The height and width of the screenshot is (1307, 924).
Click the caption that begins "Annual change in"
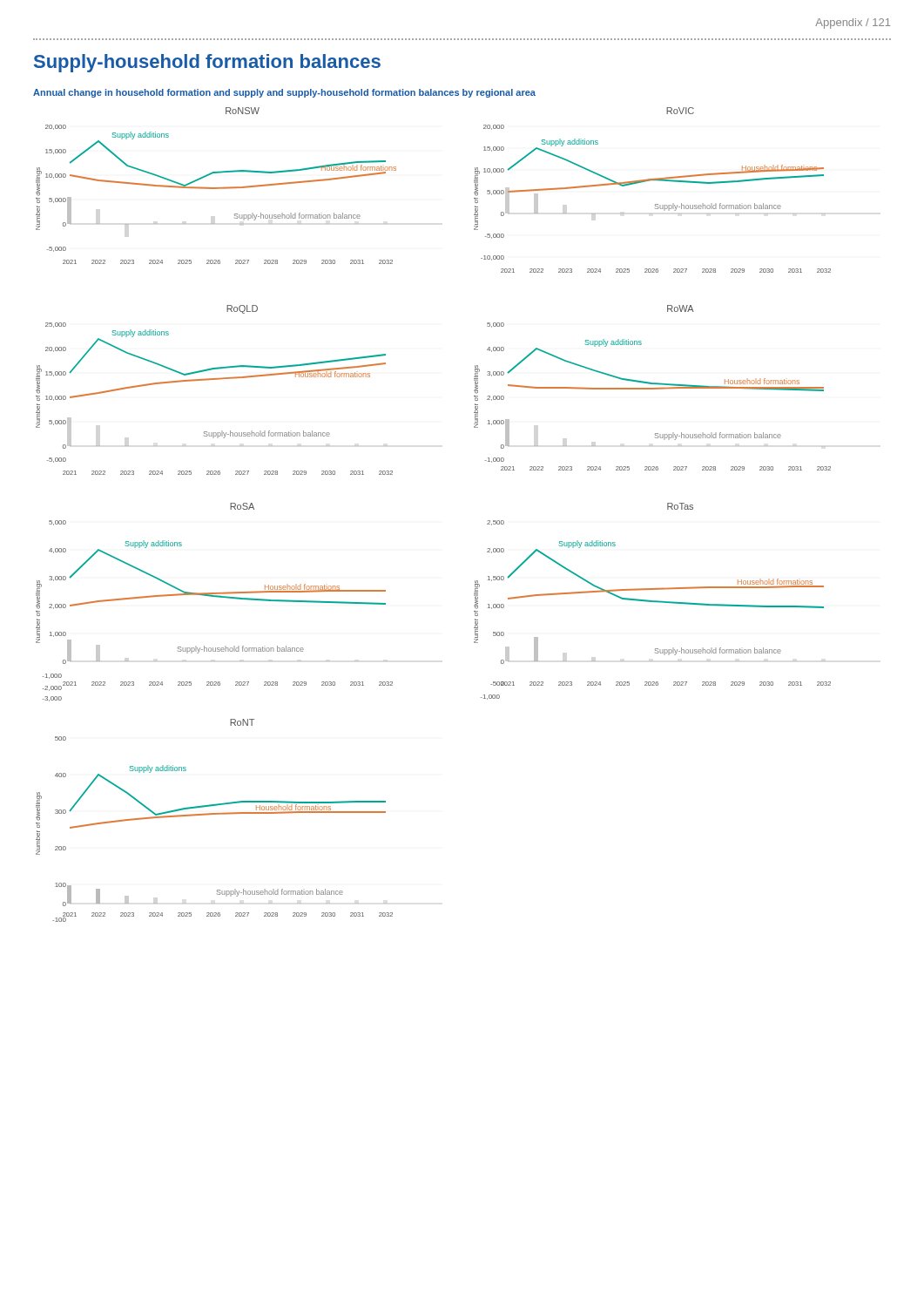click(x=284, y=92)
